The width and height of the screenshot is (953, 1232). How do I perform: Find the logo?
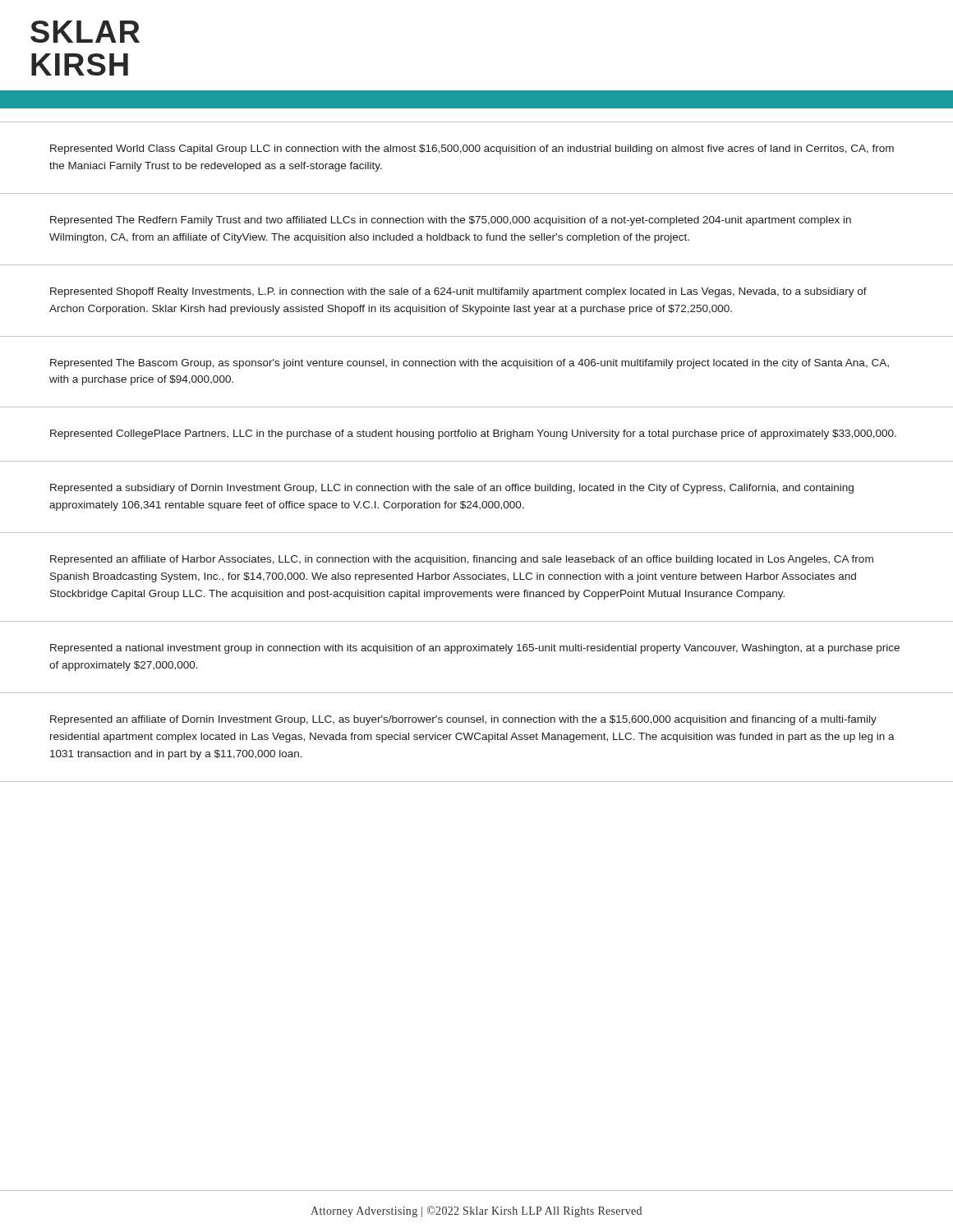(476, 45)
